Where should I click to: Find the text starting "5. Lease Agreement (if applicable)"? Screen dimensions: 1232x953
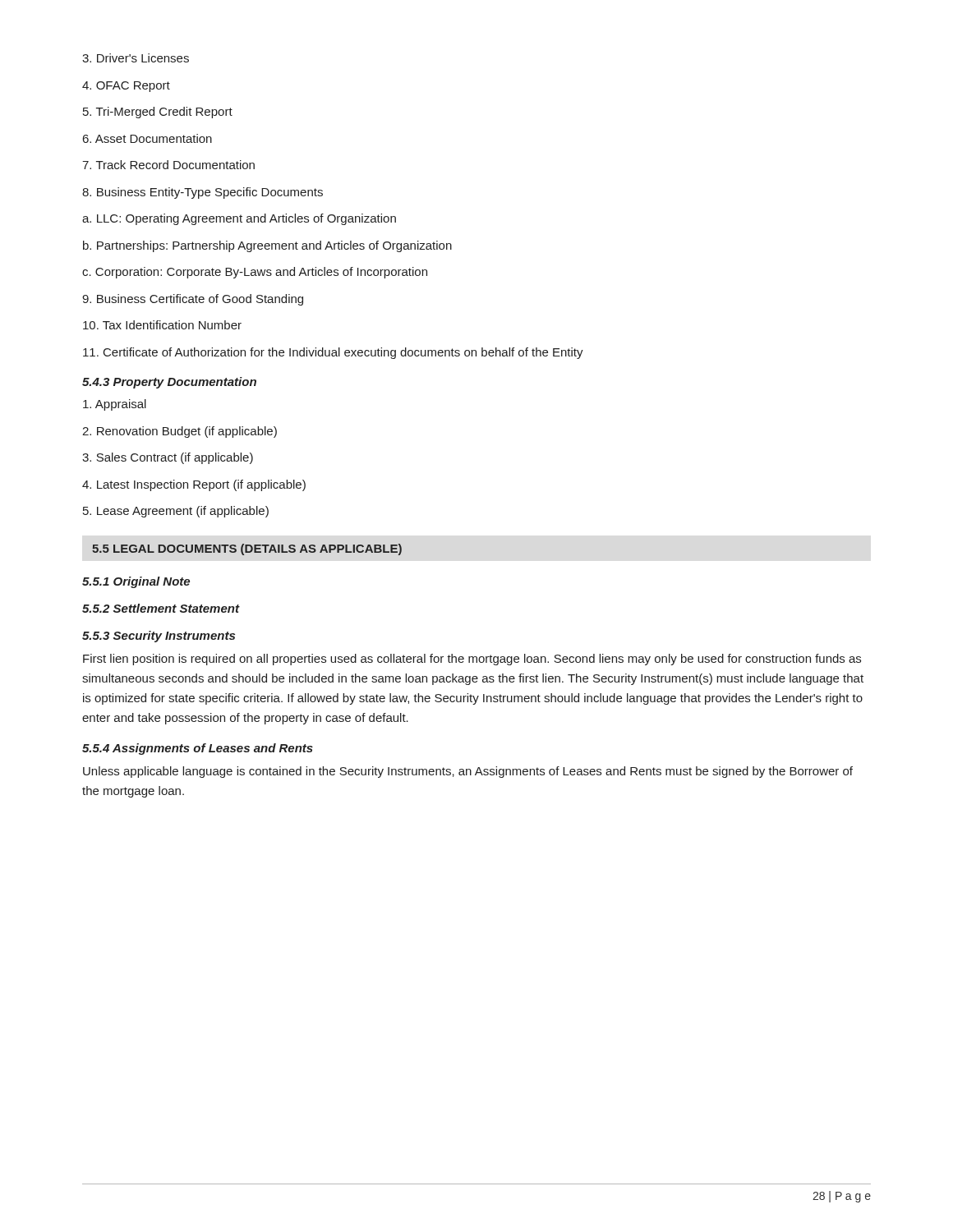176,510
